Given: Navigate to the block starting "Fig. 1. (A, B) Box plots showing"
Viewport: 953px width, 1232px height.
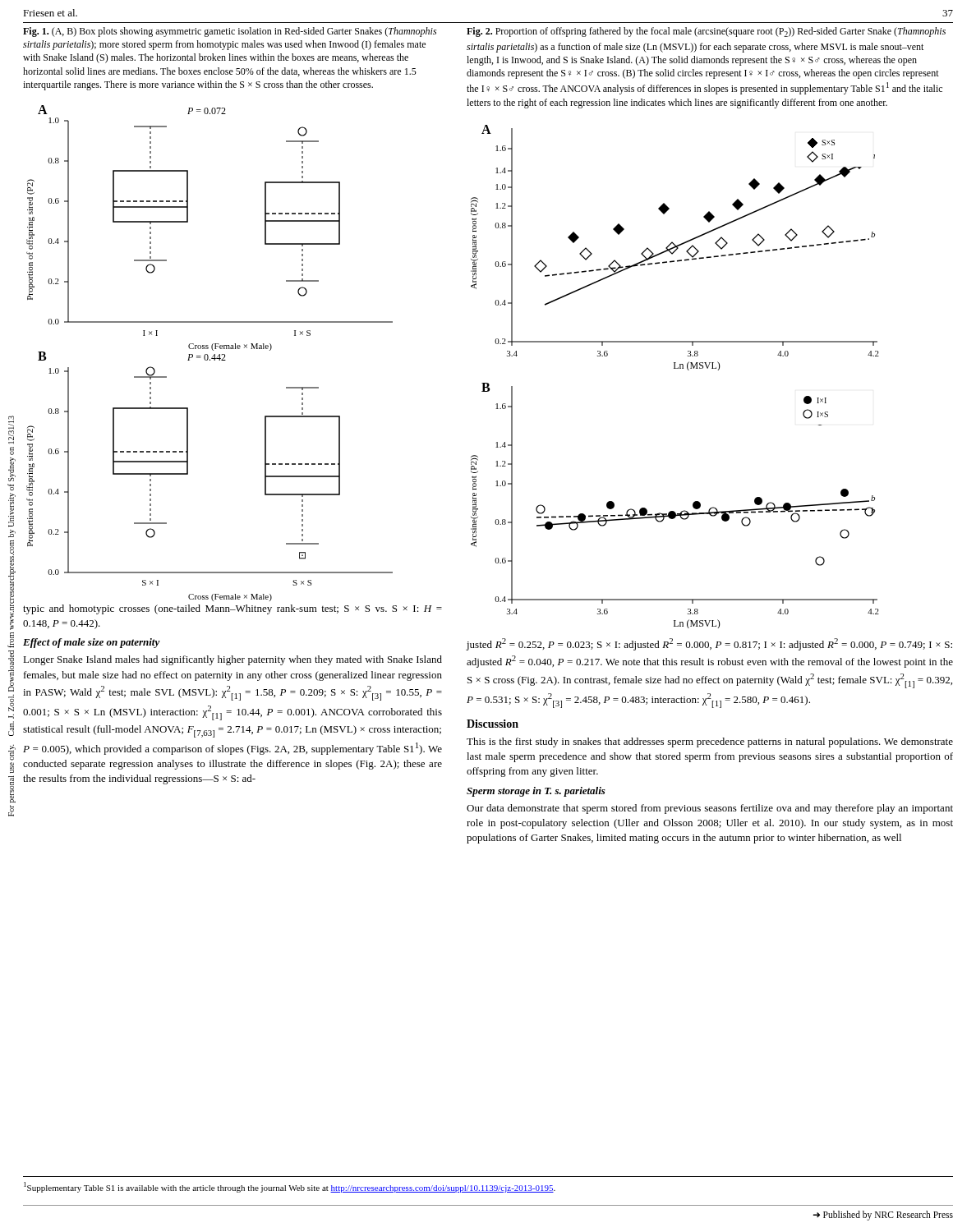Looking at the screenshot, I should [230, 58].
